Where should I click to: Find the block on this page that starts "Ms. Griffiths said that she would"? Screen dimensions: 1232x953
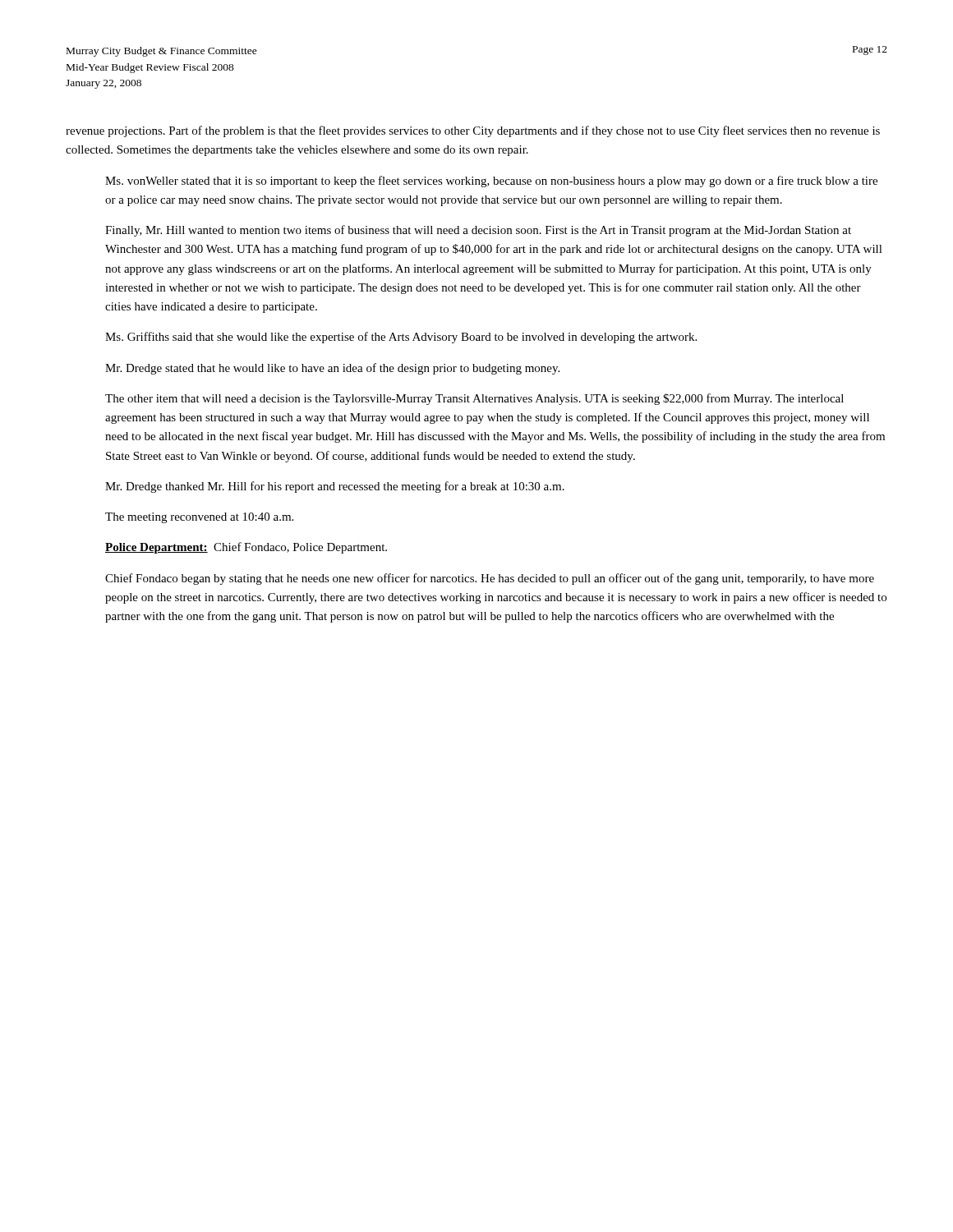[x=401, y=337]
